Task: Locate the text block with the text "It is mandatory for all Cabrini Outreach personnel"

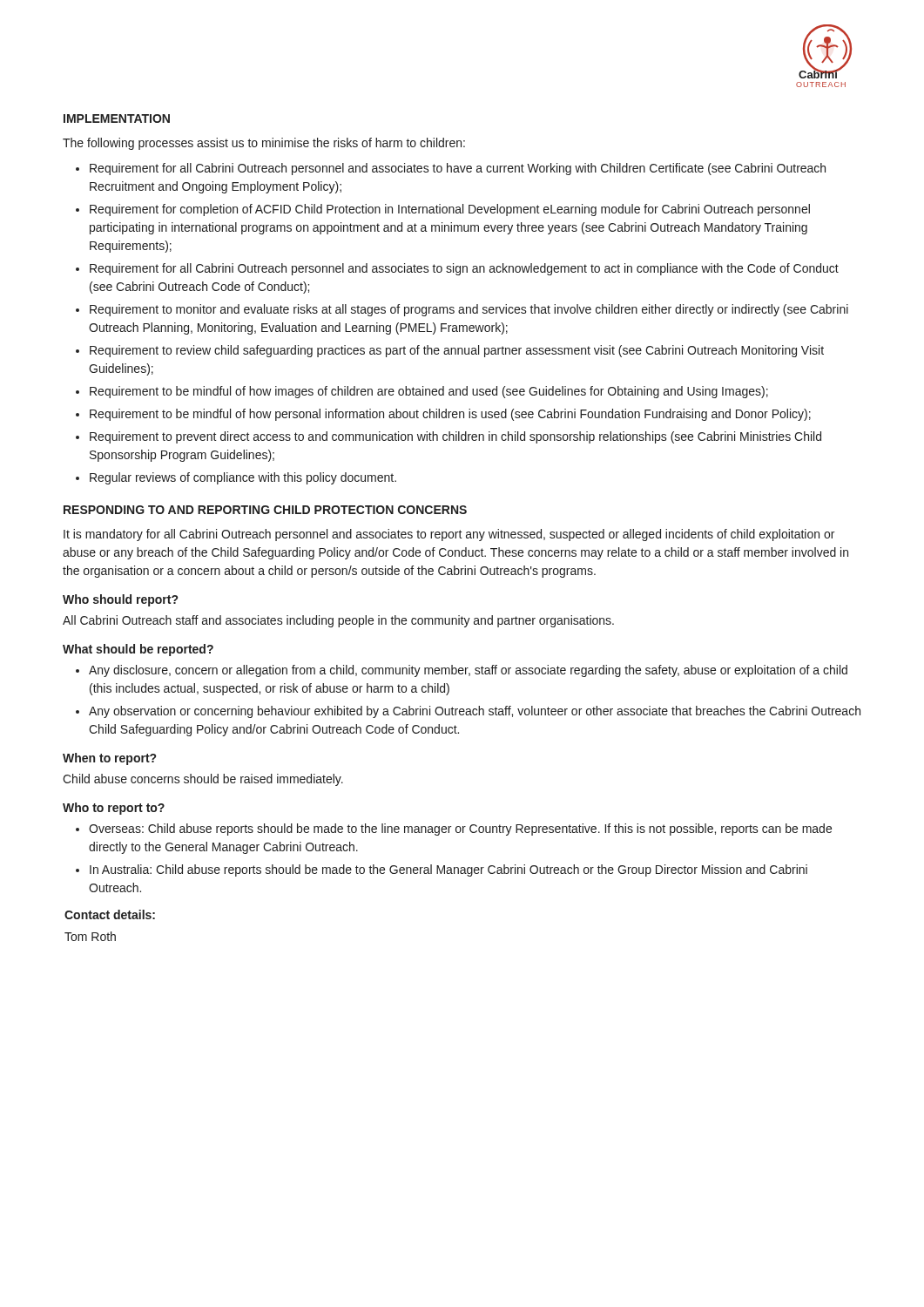Action: point(456,552)
